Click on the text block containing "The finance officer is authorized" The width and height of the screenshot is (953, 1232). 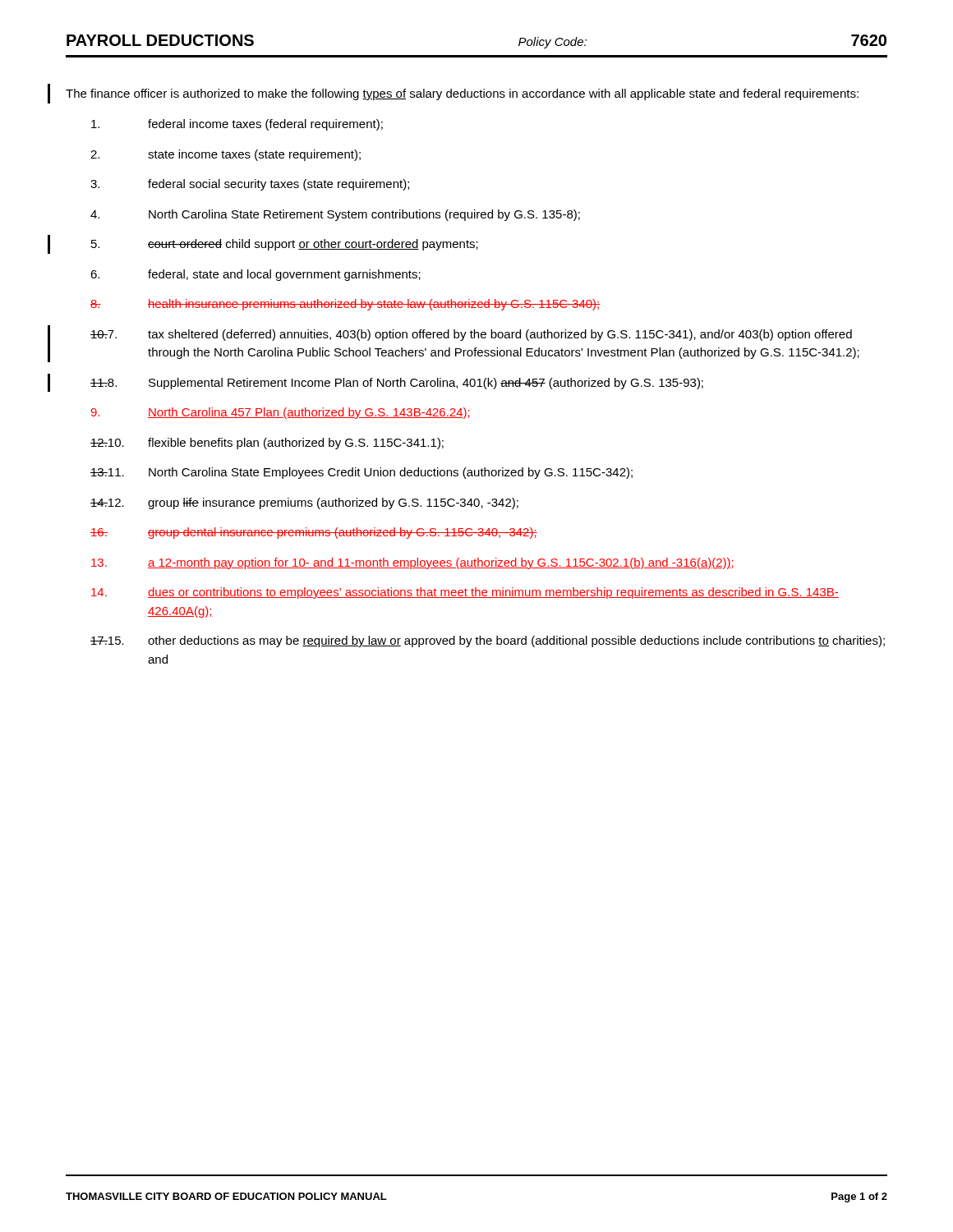(463, 94)
